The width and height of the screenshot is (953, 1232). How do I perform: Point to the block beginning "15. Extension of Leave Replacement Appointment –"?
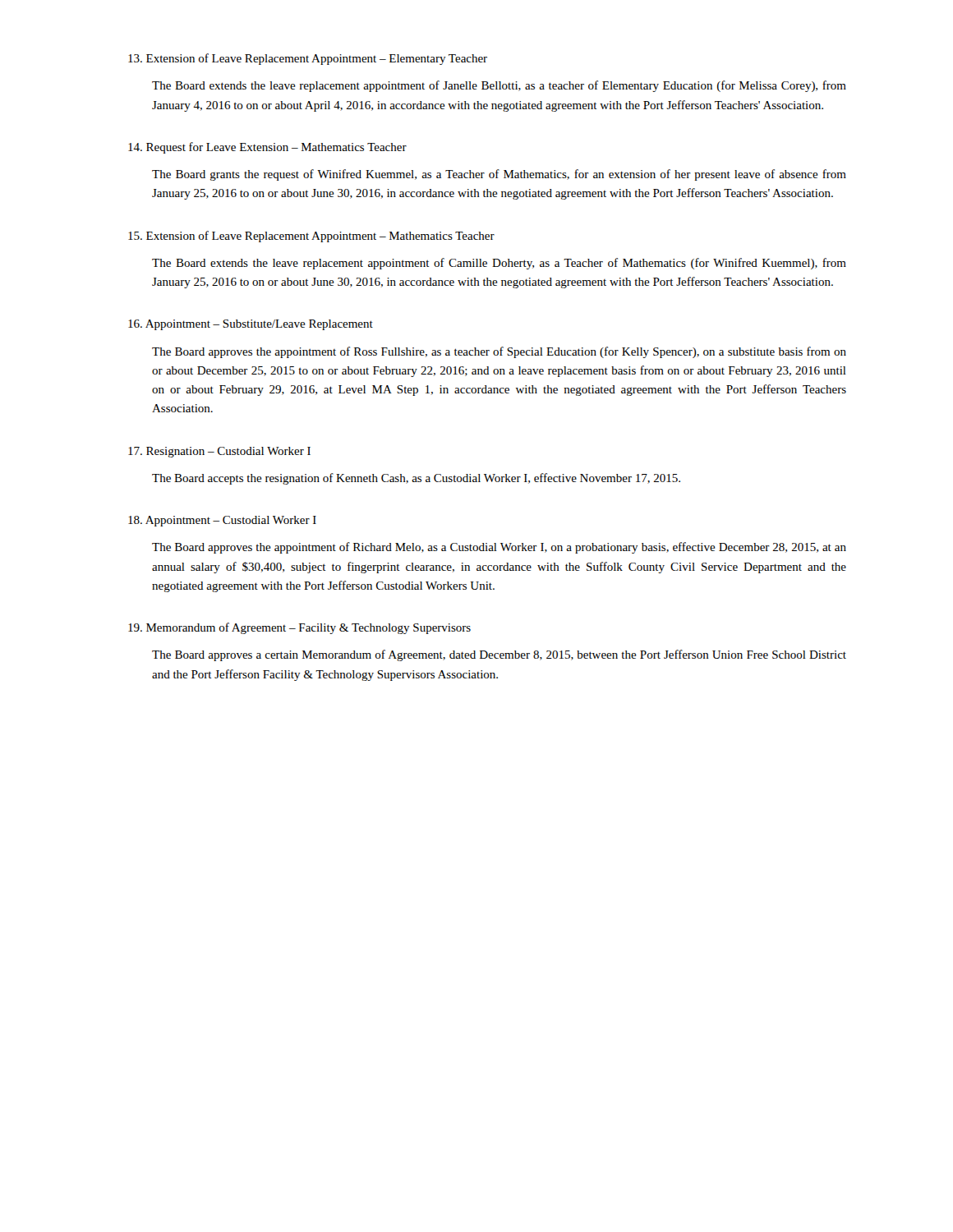coord(311,235)
